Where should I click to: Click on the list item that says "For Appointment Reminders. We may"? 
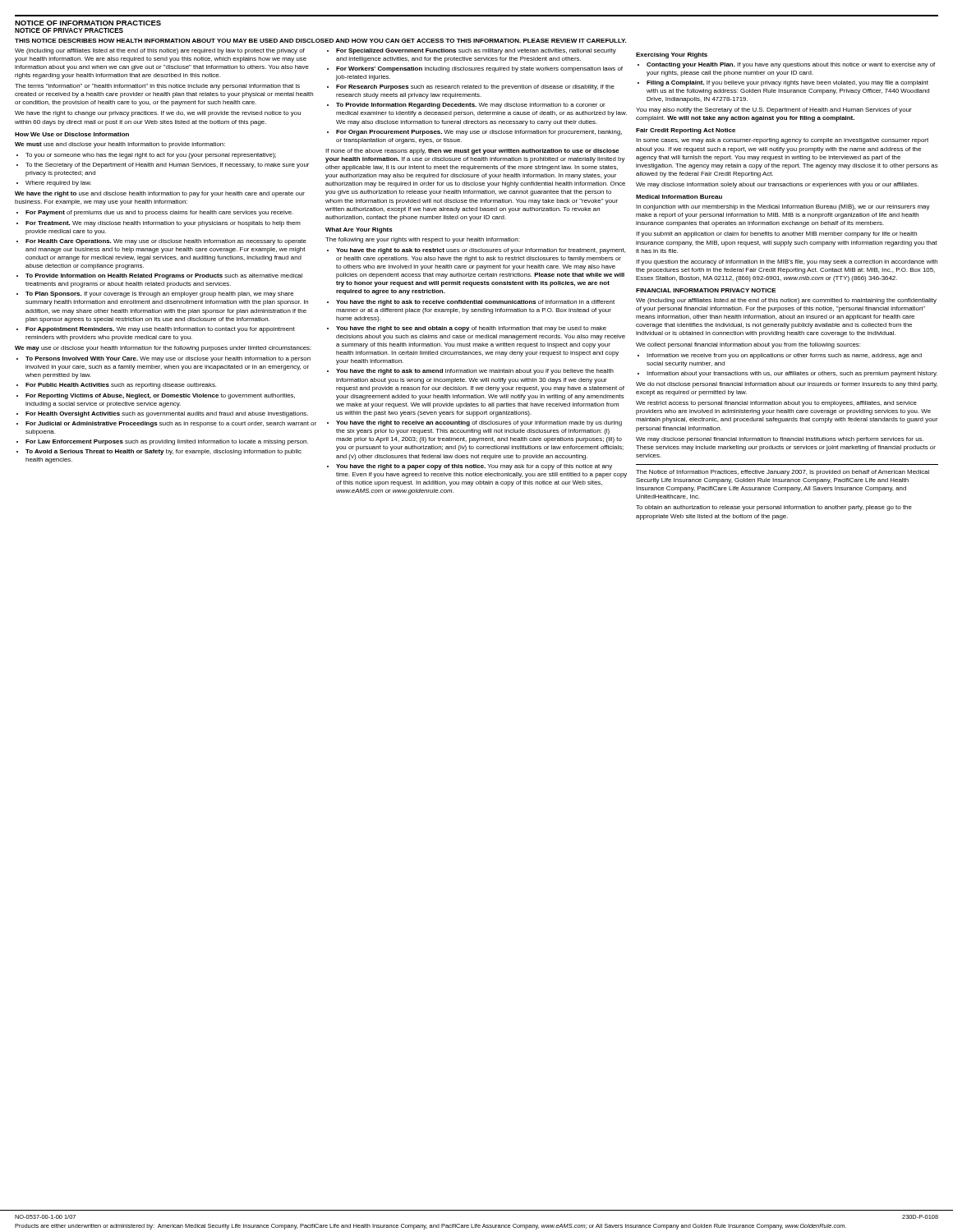[x=160, y=333]
